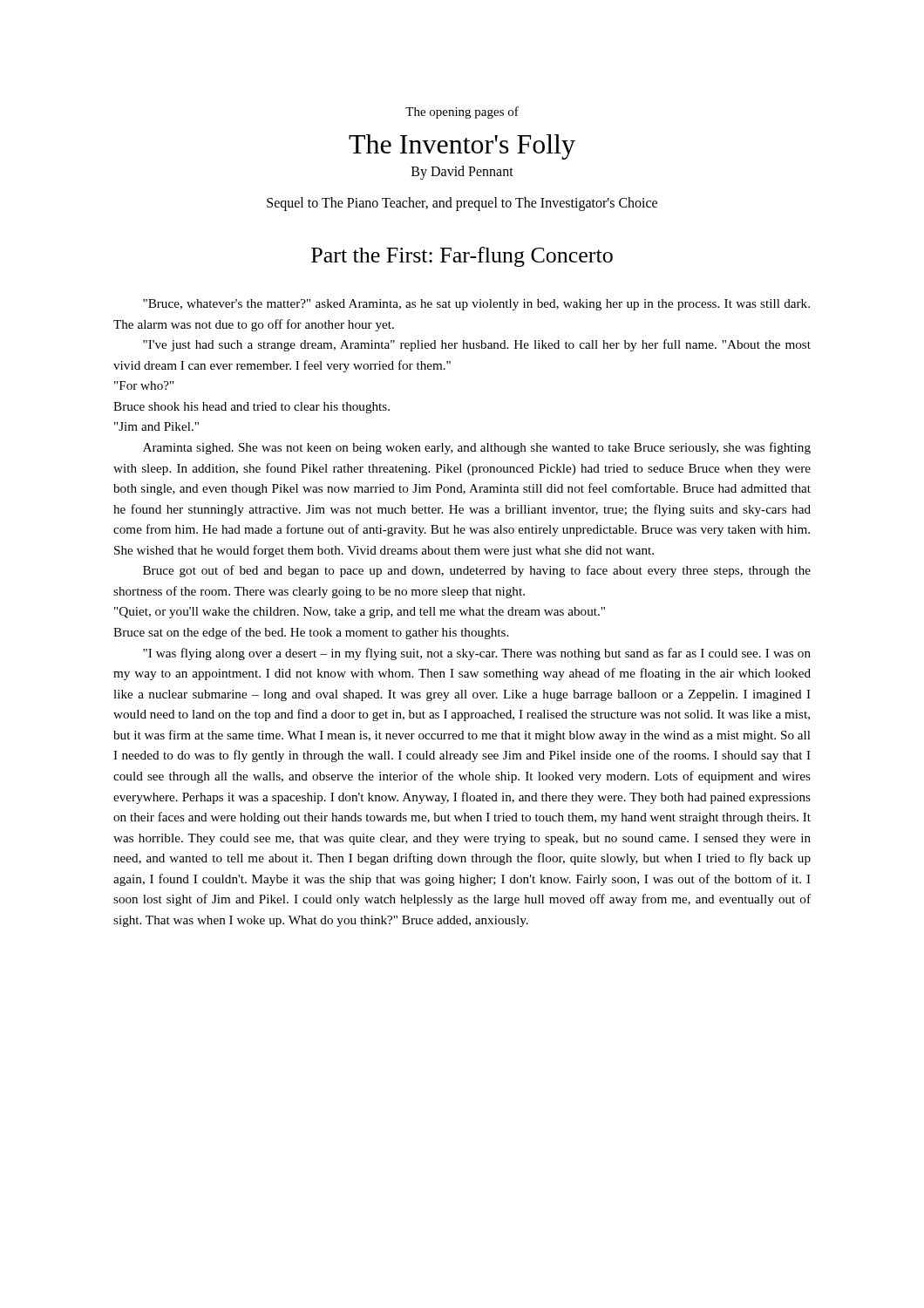Find "Part the First: Far-flung Concerto" on this page
The width and height of the screenshot is (924, 1308).
[462, 255]
